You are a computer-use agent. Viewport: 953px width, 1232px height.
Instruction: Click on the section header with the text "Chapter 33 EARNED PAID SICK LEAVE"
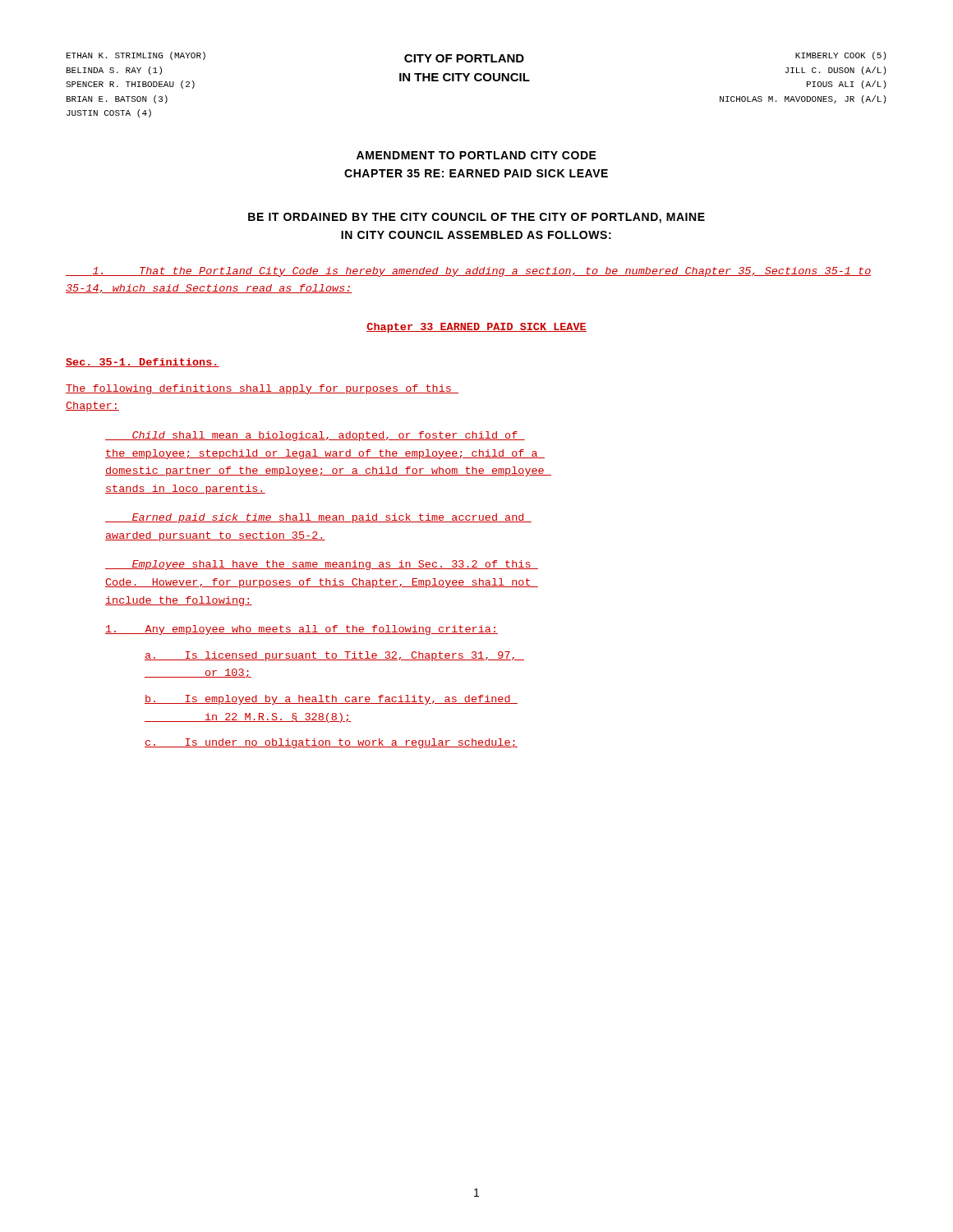tap(476, 327)
